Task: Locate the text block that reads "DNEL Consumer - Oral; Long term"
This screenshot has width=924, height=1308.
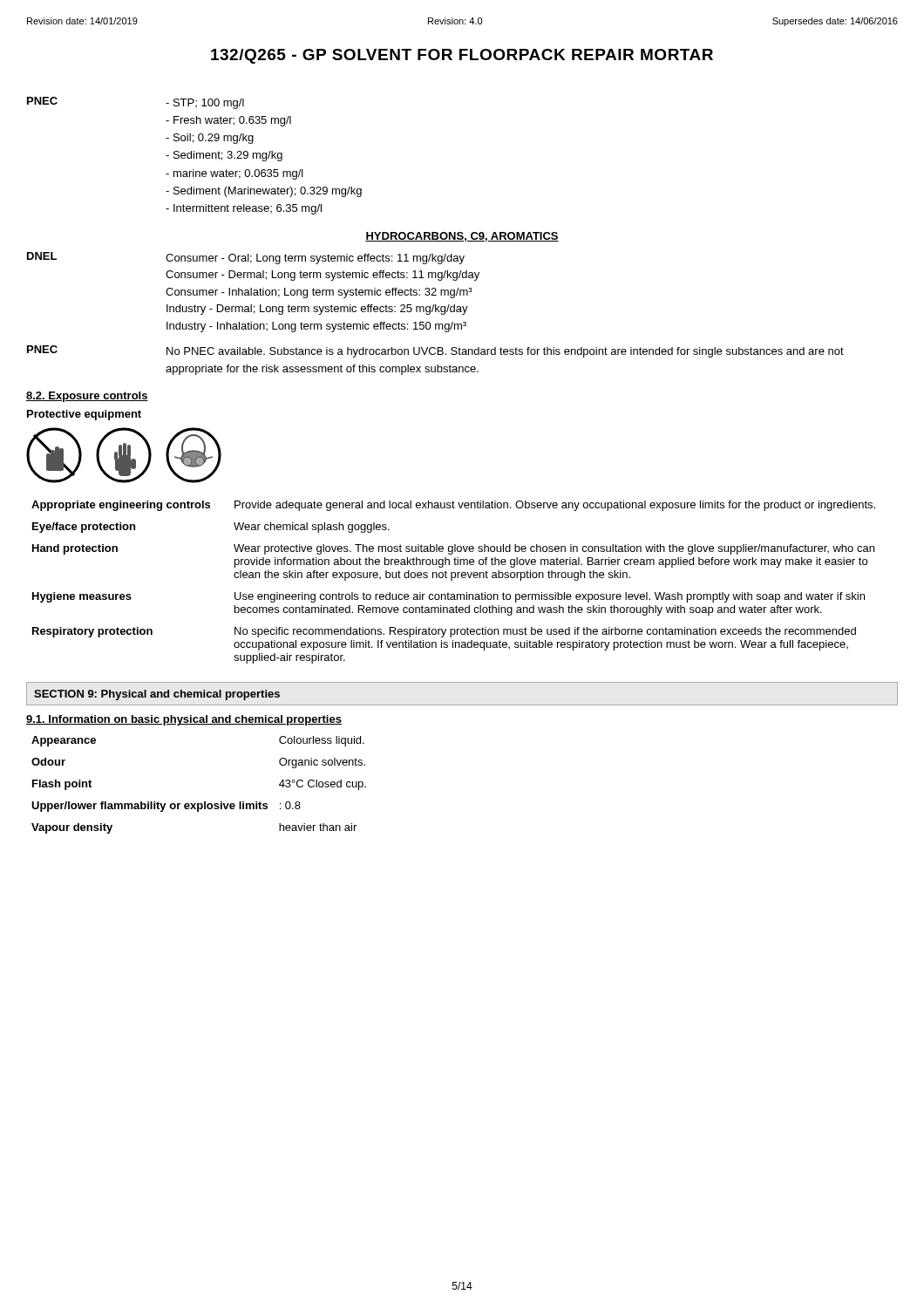Action: 462,292
